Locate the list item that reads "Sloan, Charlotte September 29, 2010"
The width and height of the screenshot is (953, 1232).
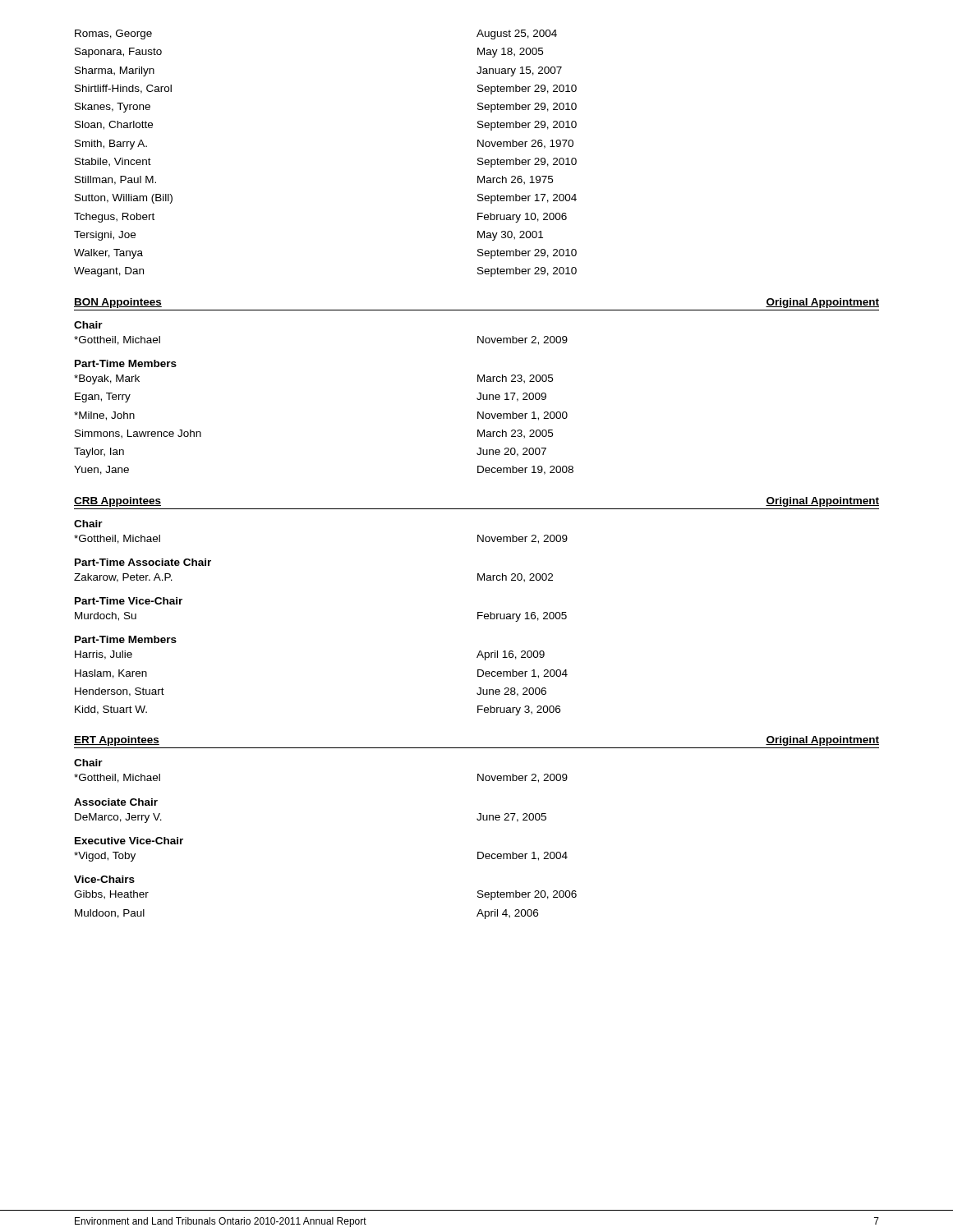476,125
